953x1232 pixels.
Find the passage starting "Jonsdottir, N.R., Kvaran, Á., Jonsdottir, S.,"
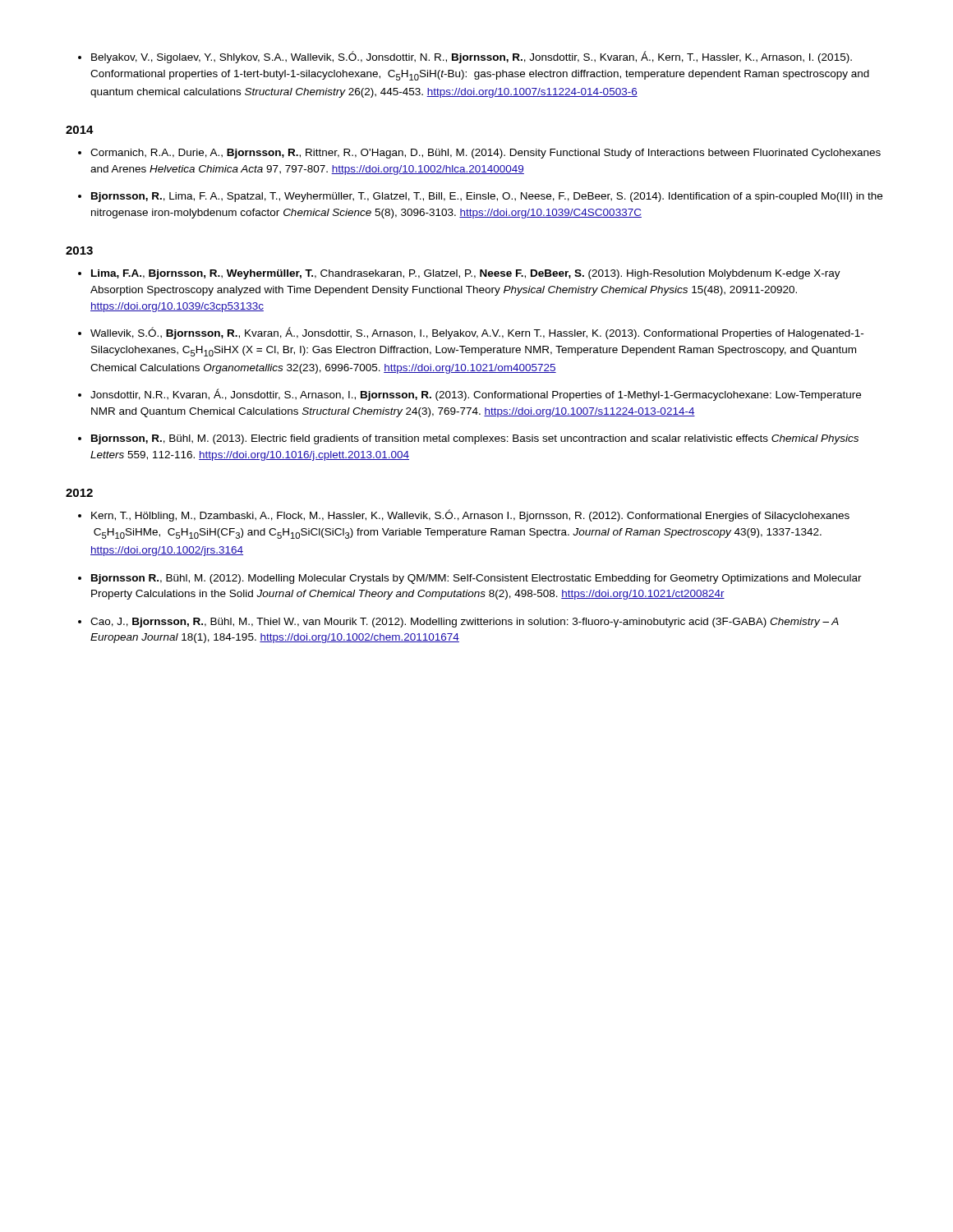click(x=489, y=403)
